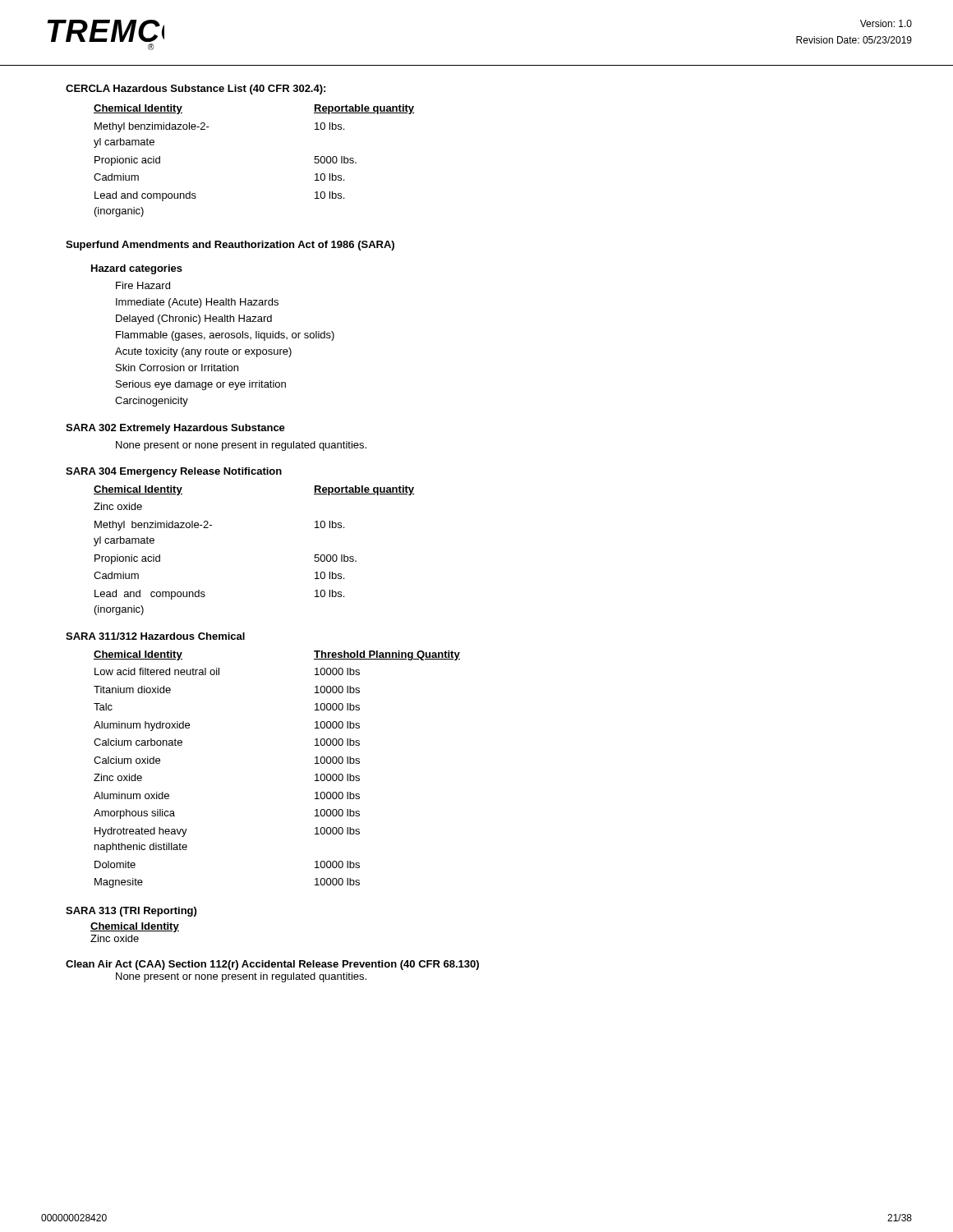Click on the text starting "Immediate (Acute) Health Hazards"

[x=197, y=302]
